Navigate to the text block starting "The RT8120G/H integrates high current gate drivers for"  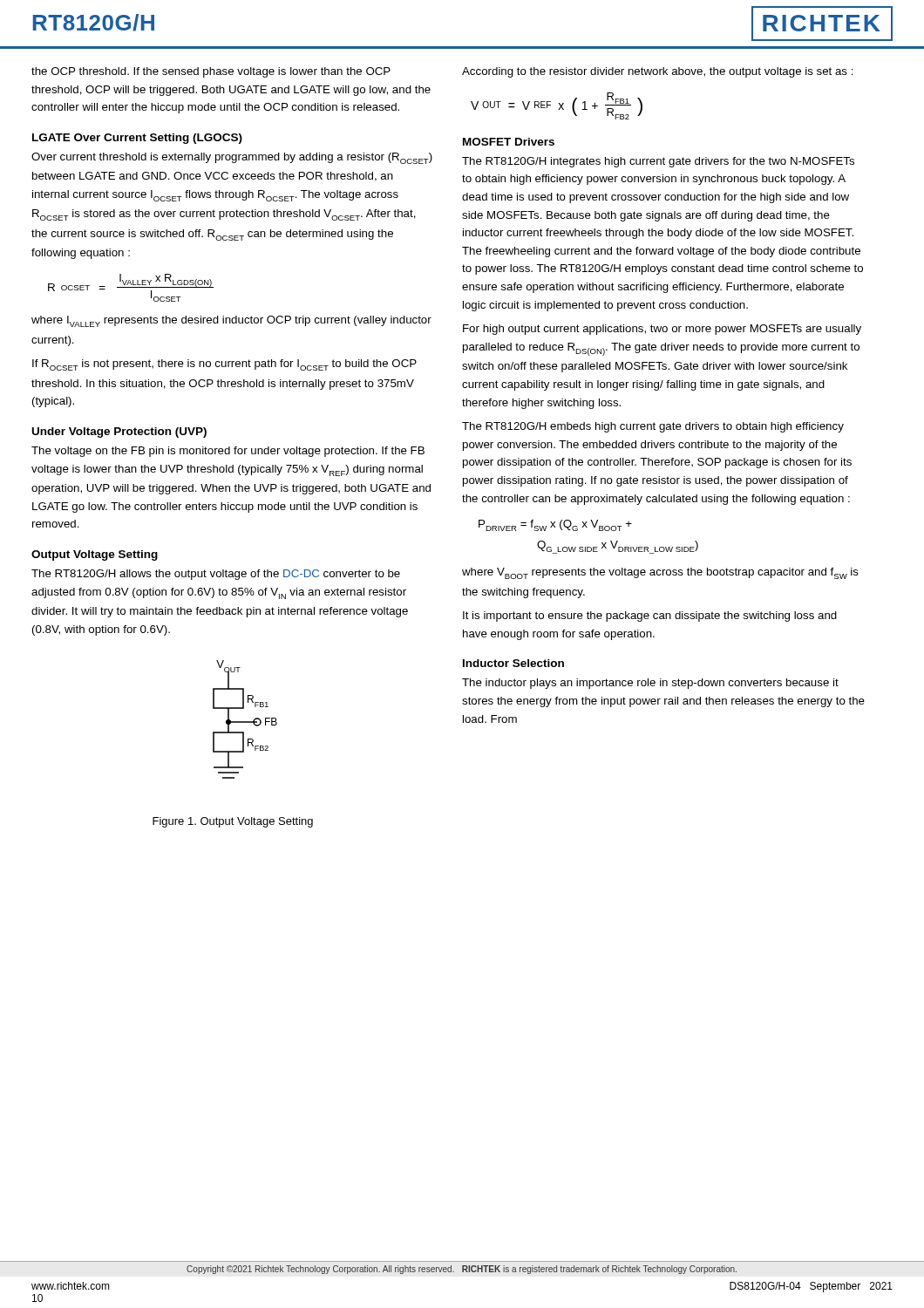tap(663, 233)
